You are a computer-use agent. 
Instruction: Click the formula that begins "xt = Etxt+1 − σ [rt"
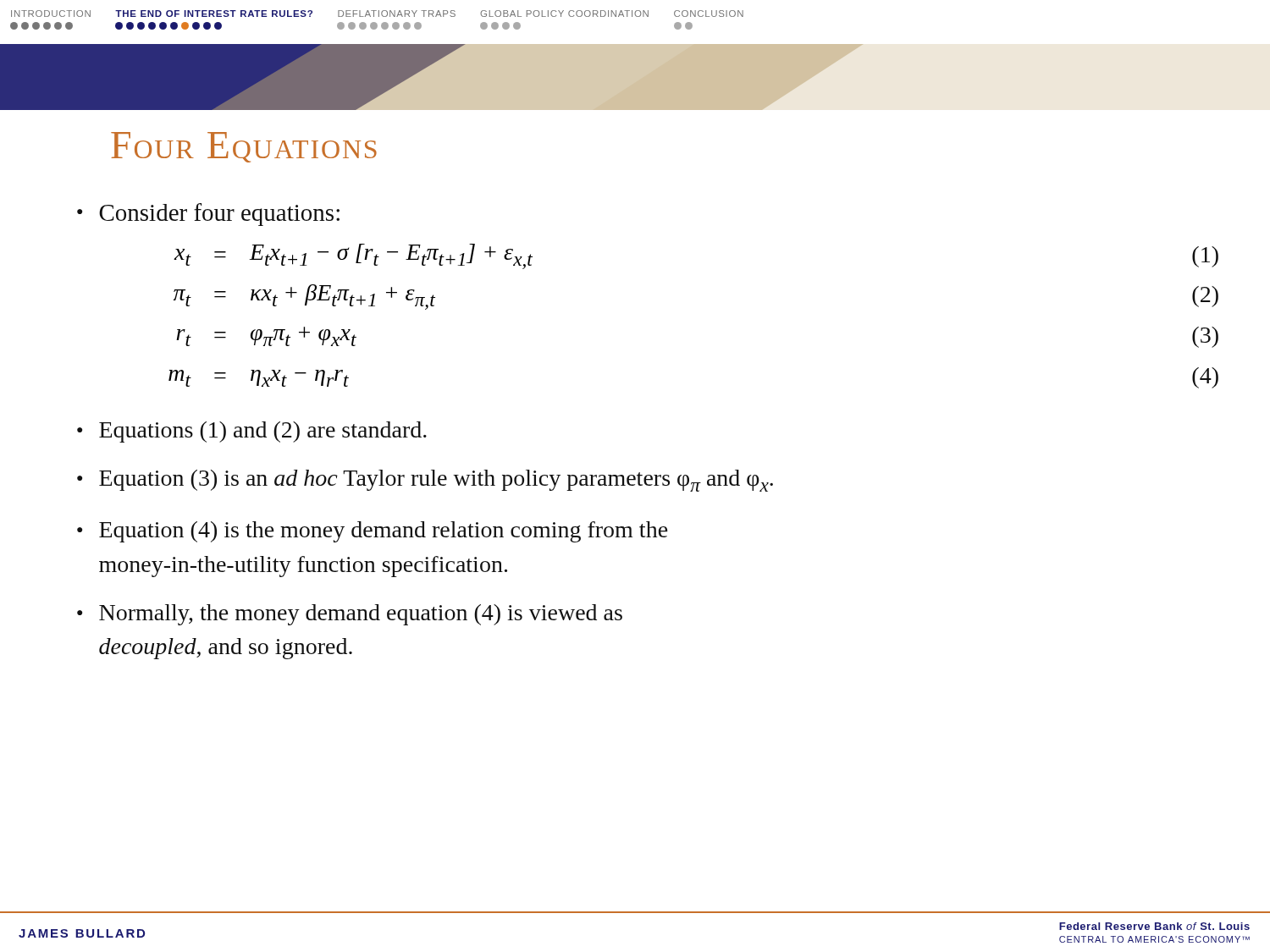tap(344, 258)
